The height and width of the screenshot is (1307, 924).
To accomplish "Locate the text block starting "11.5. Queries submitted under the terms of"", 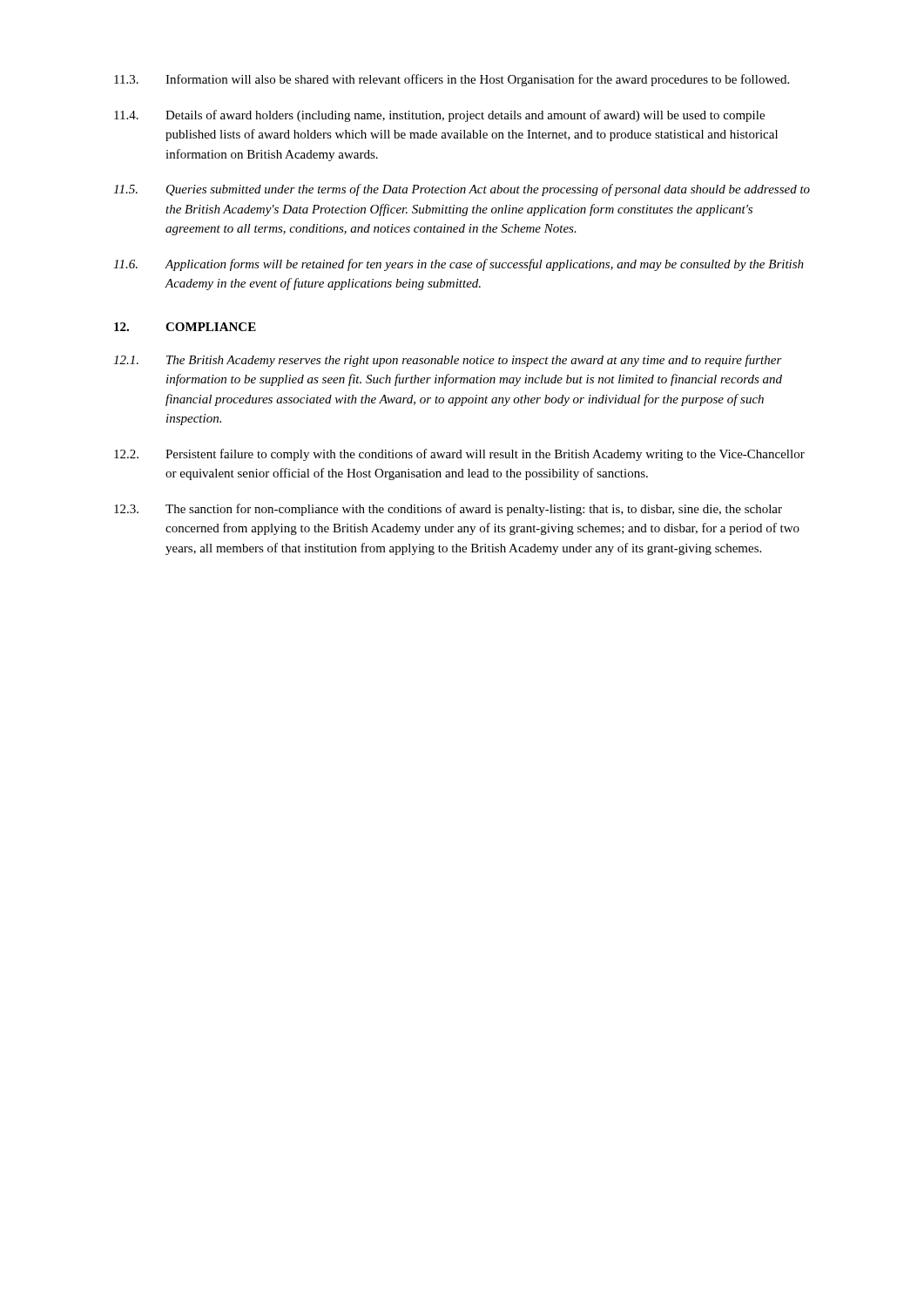I will click(x=462, y=209).
